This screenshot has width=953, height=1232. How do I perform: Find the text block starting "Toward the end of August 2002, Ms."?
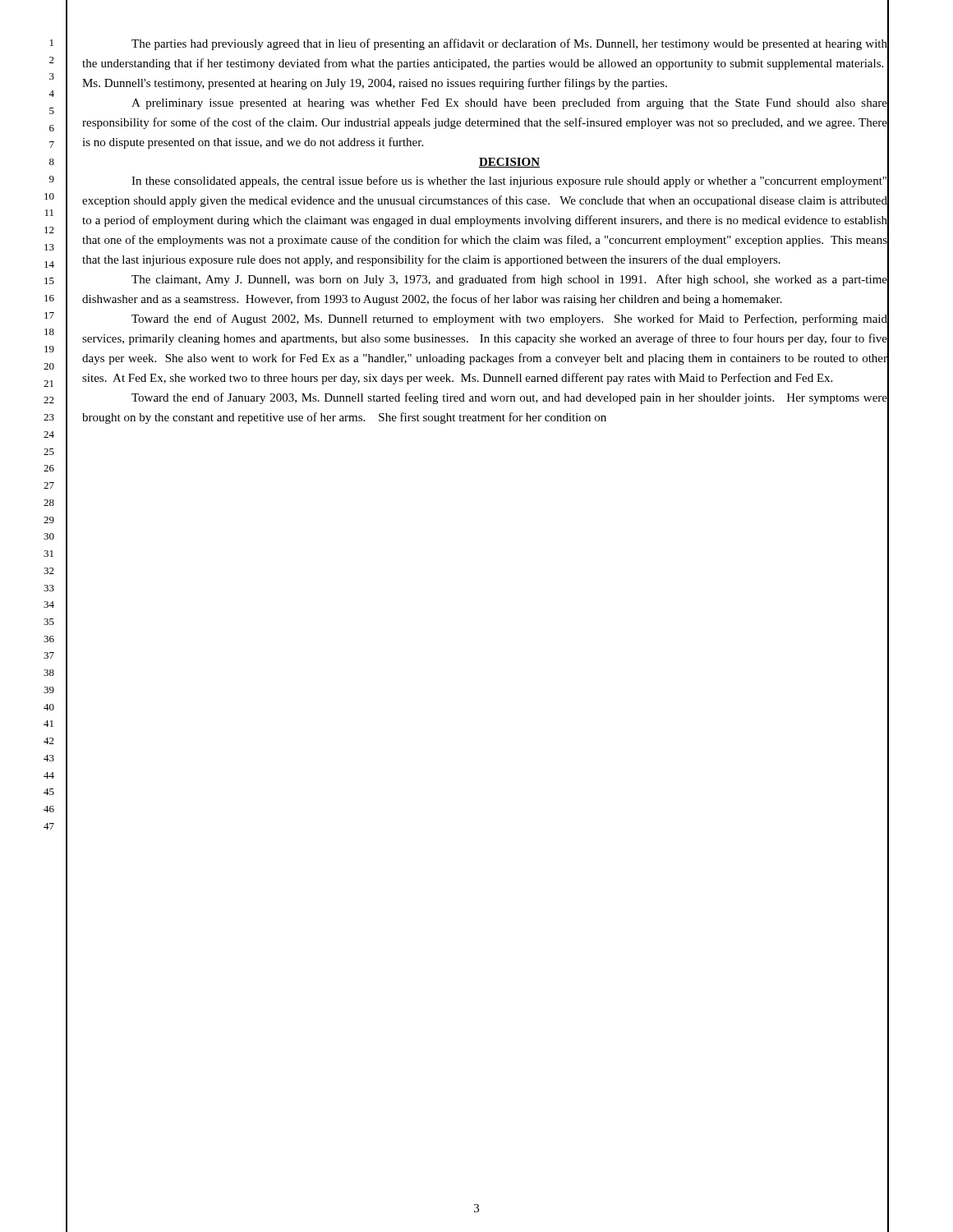(485, 349)
